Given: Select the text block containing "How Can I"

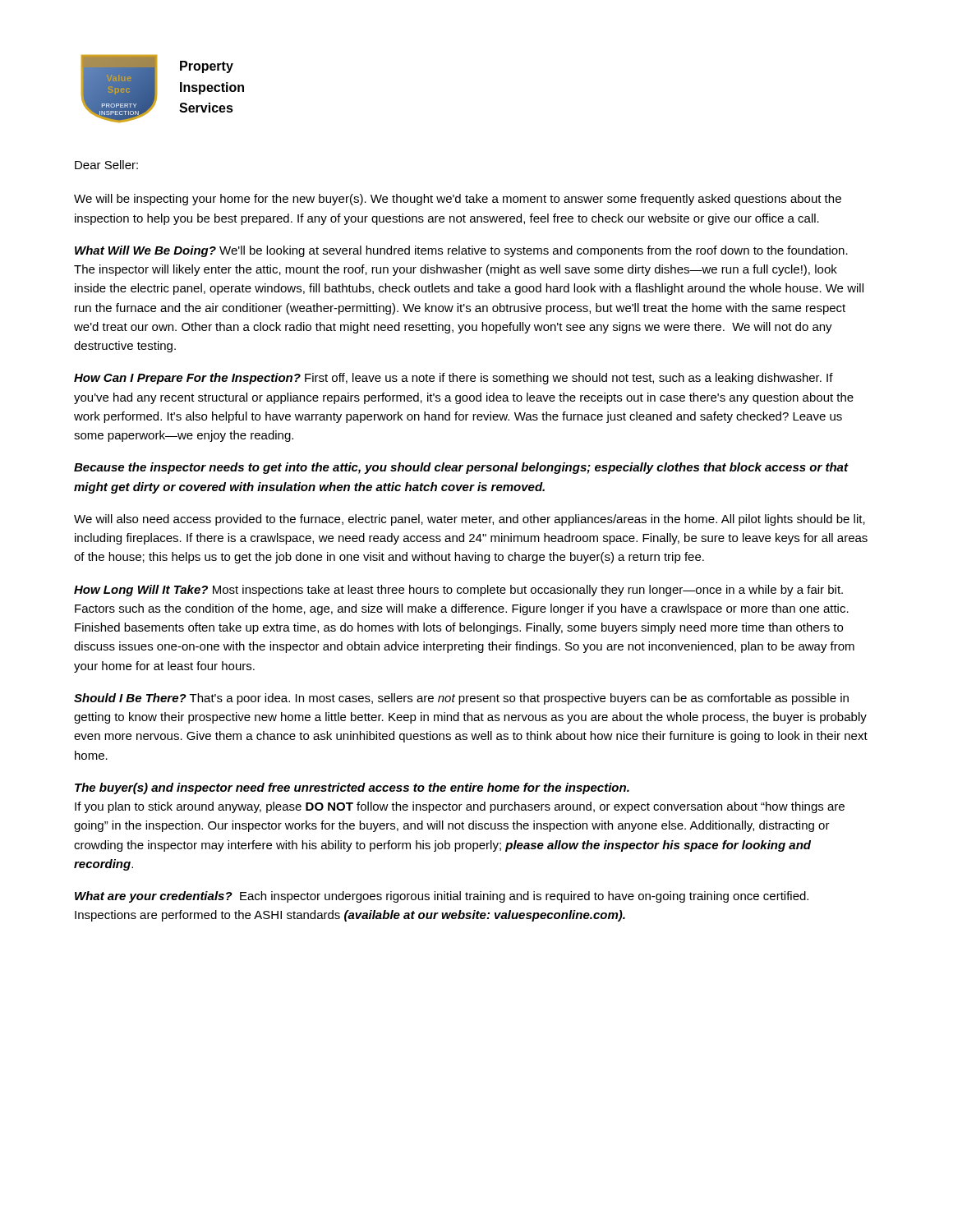Looking at the screenshot, I should [464, 406].
